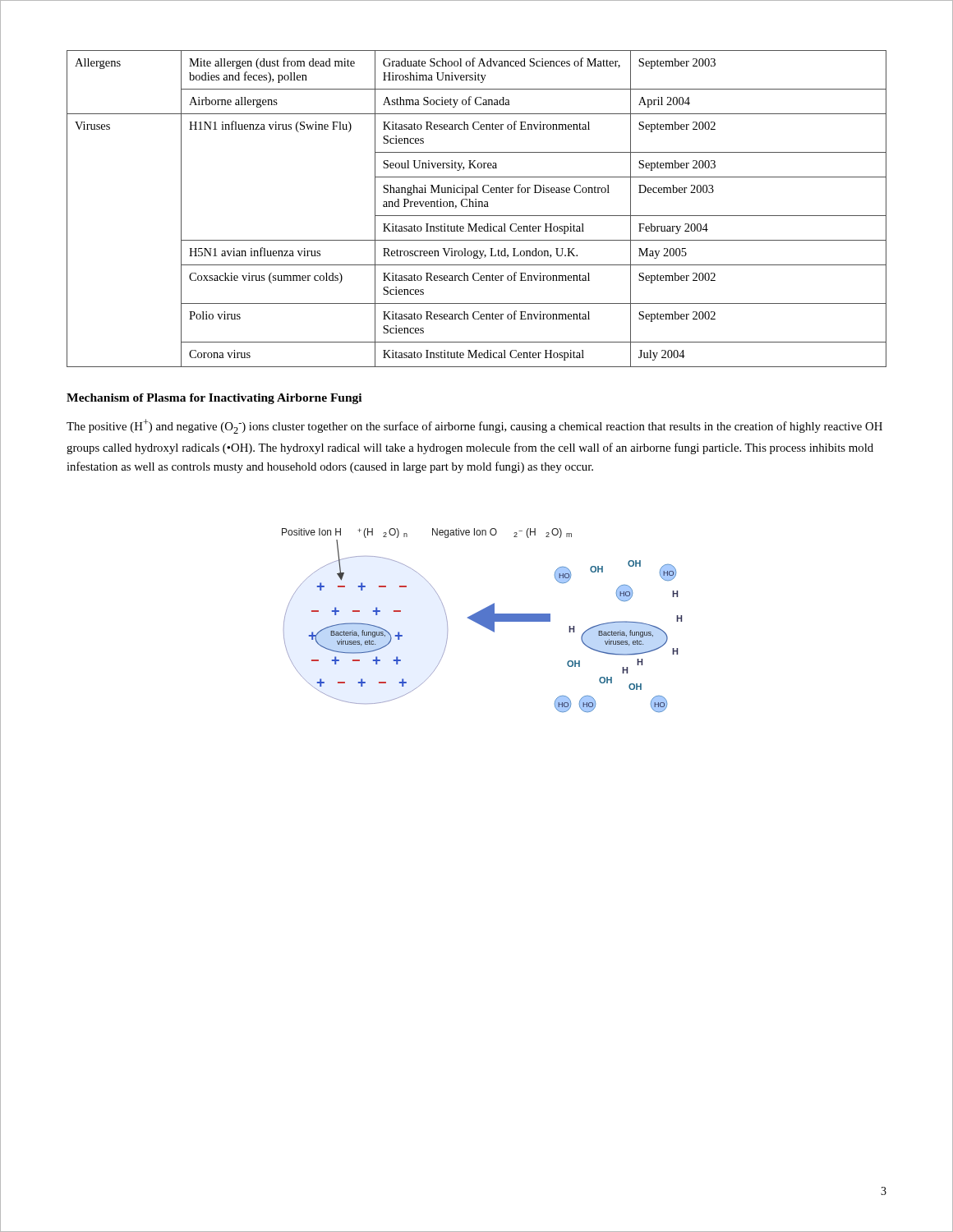Click the table
The image size is (953, 1232).
[476, 209]
